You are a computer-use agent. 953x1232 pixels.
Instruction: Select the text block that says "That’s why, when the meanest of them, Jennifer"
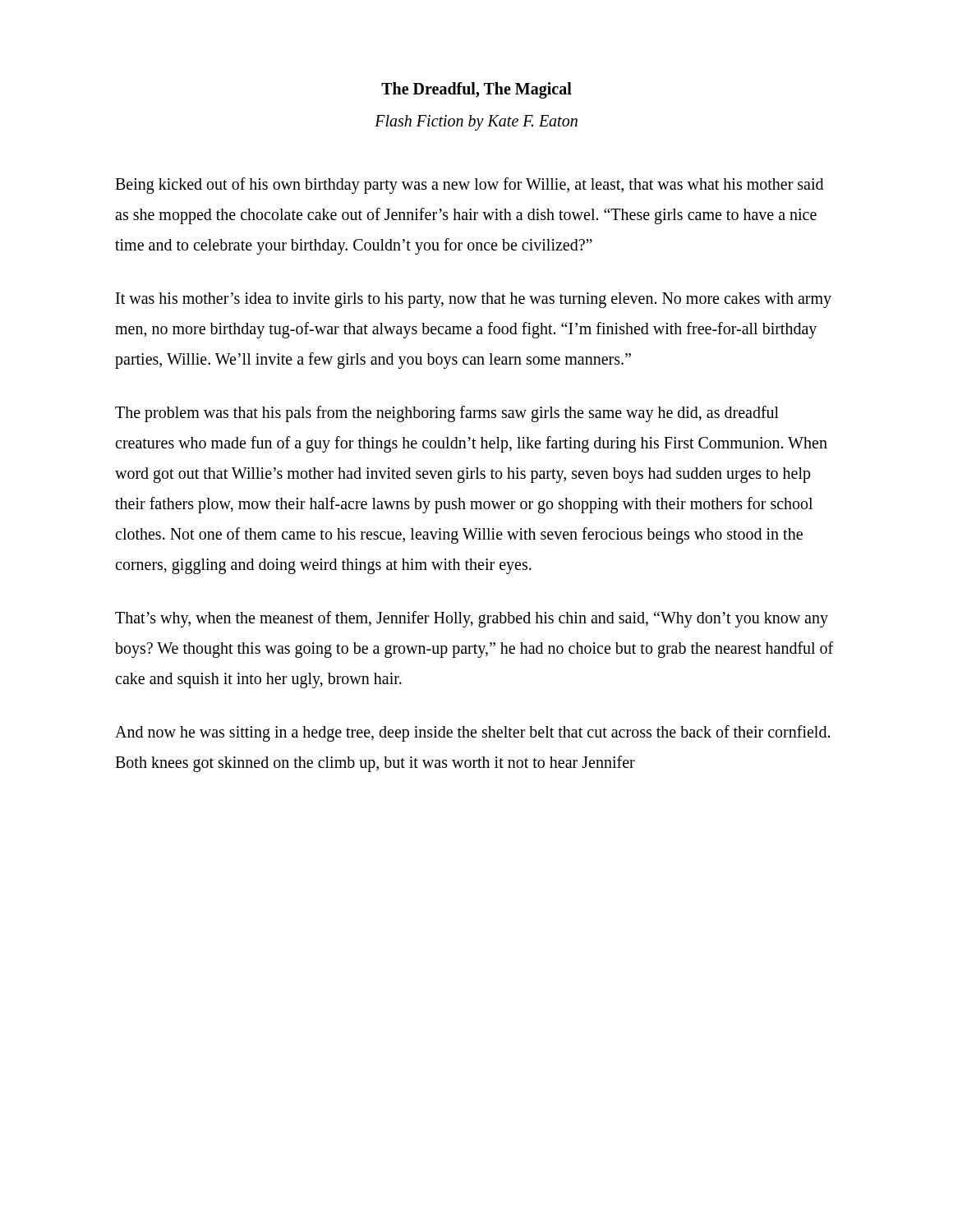(474, 648)
